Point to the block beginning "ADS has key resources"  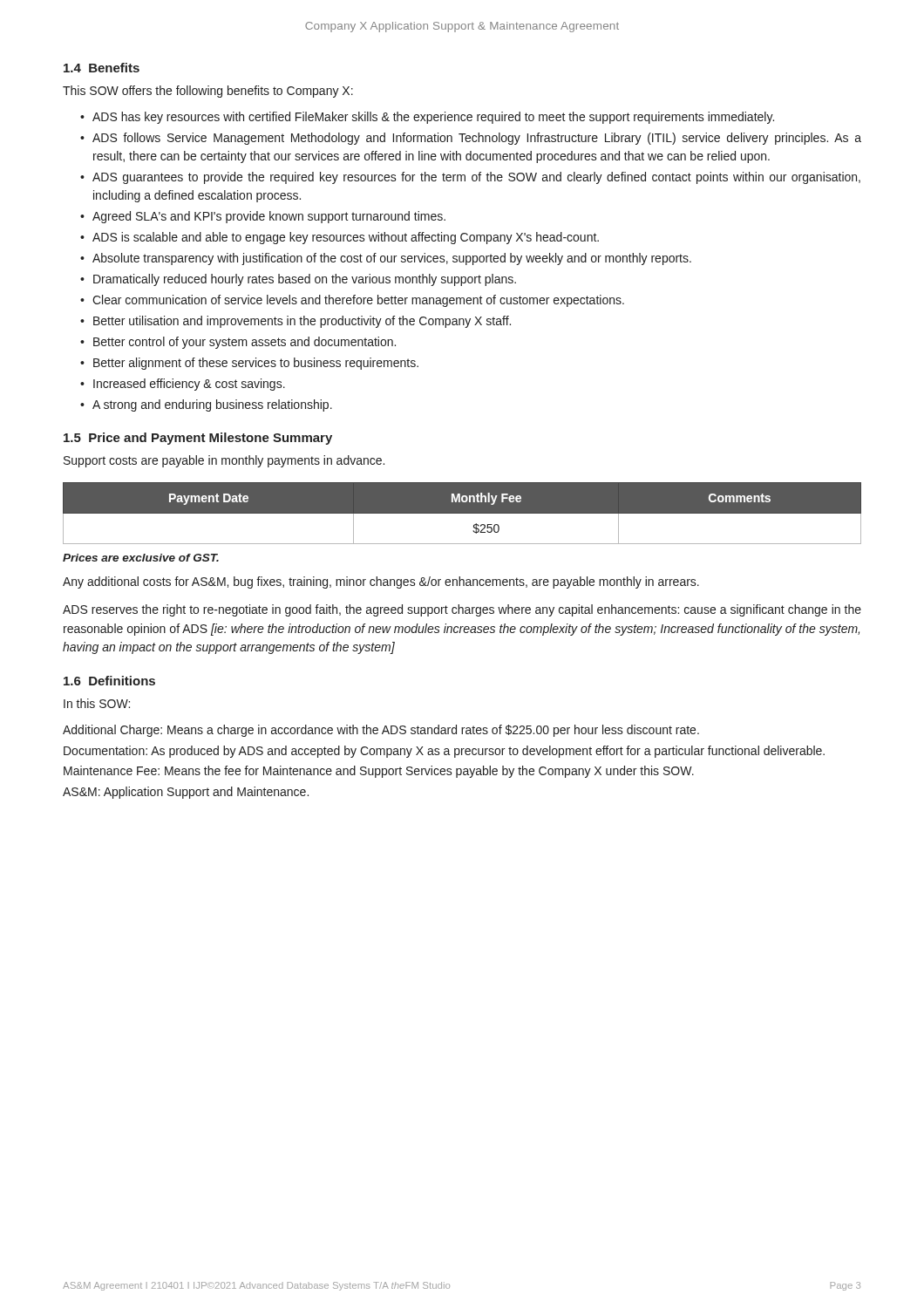pos(434,117)
